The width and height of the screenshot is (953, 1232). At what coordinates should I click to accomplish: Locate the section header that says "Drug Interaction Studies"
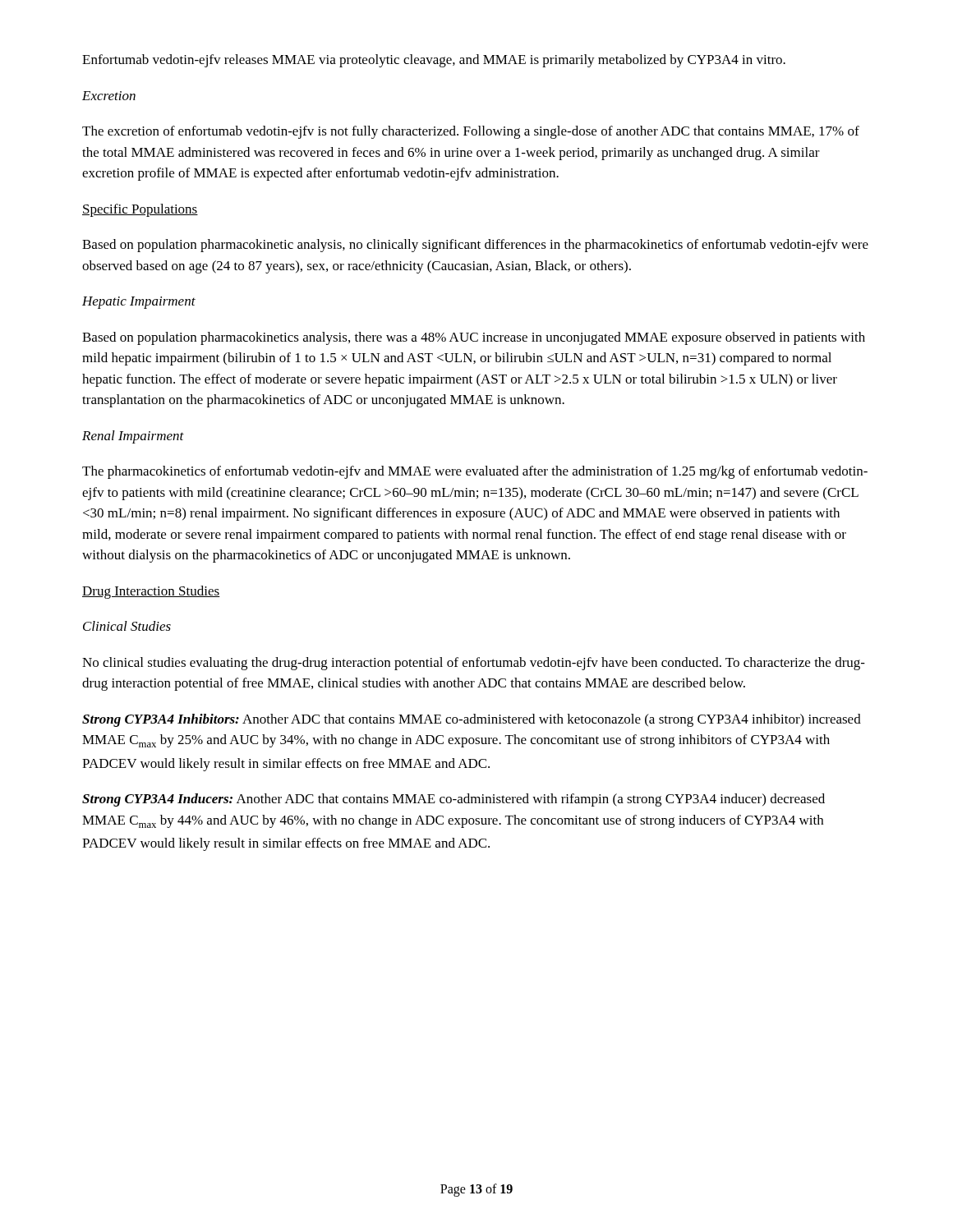[x=151, y=592]
